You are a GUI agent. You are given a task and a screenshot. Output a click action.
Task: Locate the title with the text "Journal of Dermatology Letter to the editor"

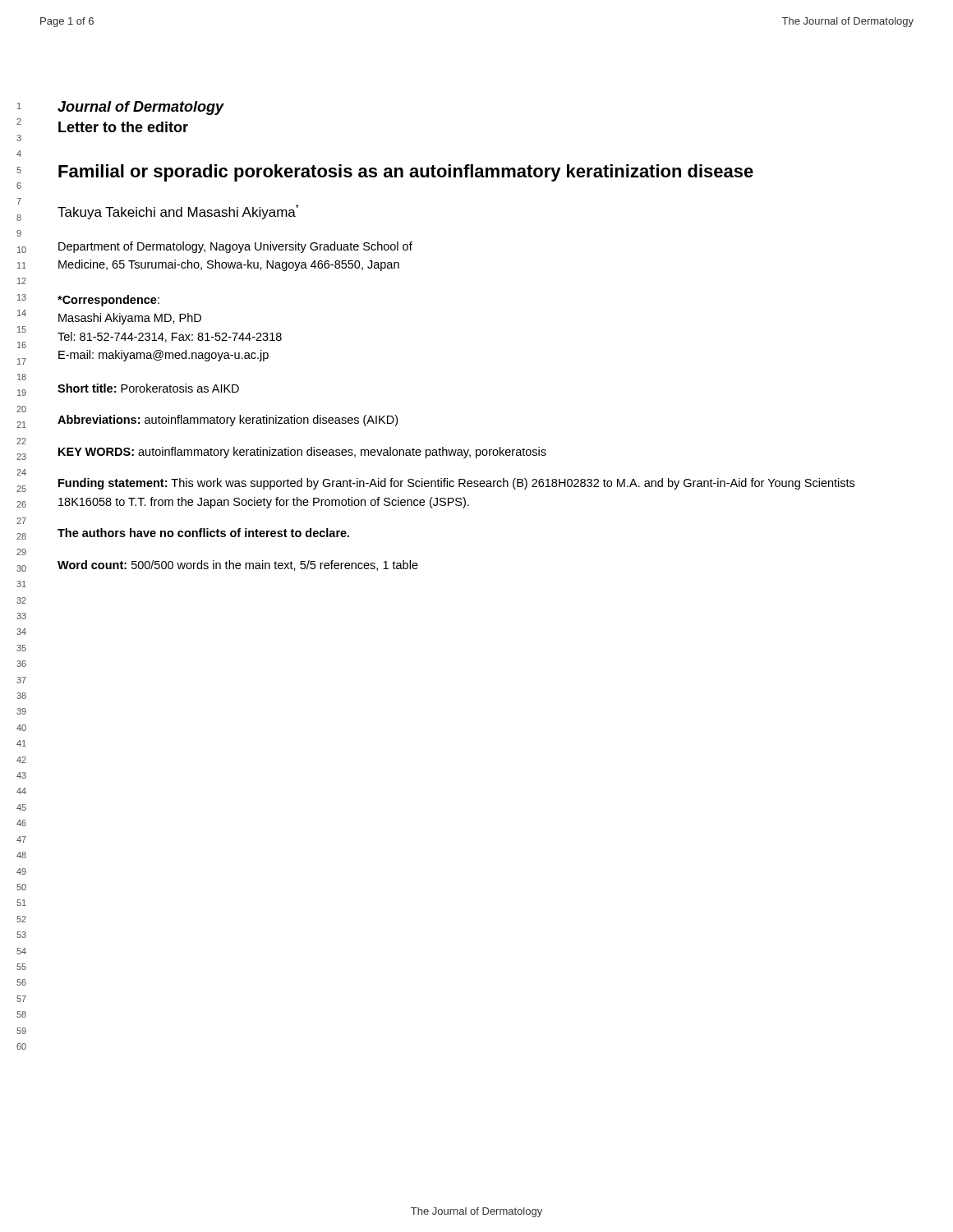point(141,108)
